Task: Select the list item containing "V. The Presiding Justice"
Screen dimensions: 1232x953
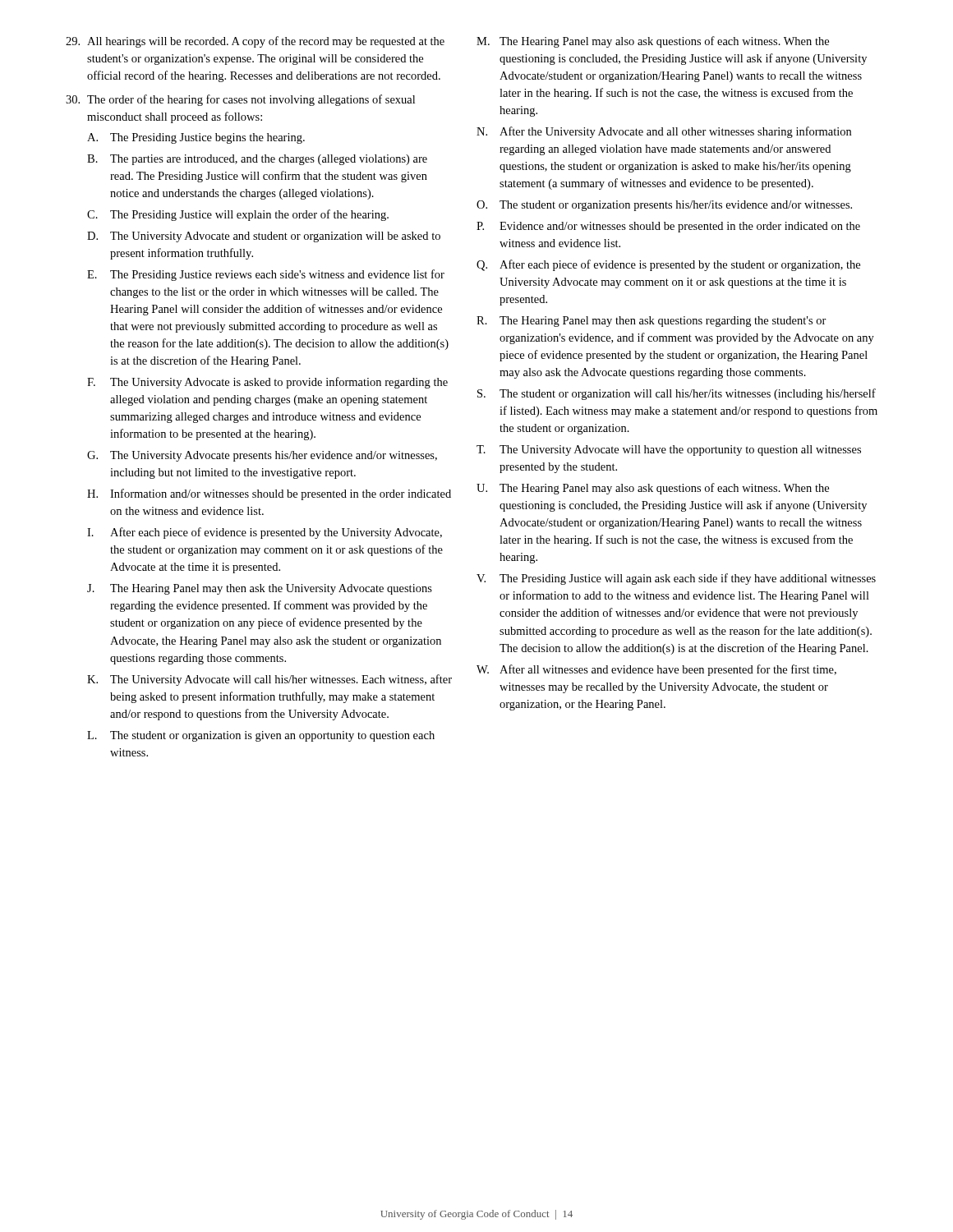Action: (678, 614)
